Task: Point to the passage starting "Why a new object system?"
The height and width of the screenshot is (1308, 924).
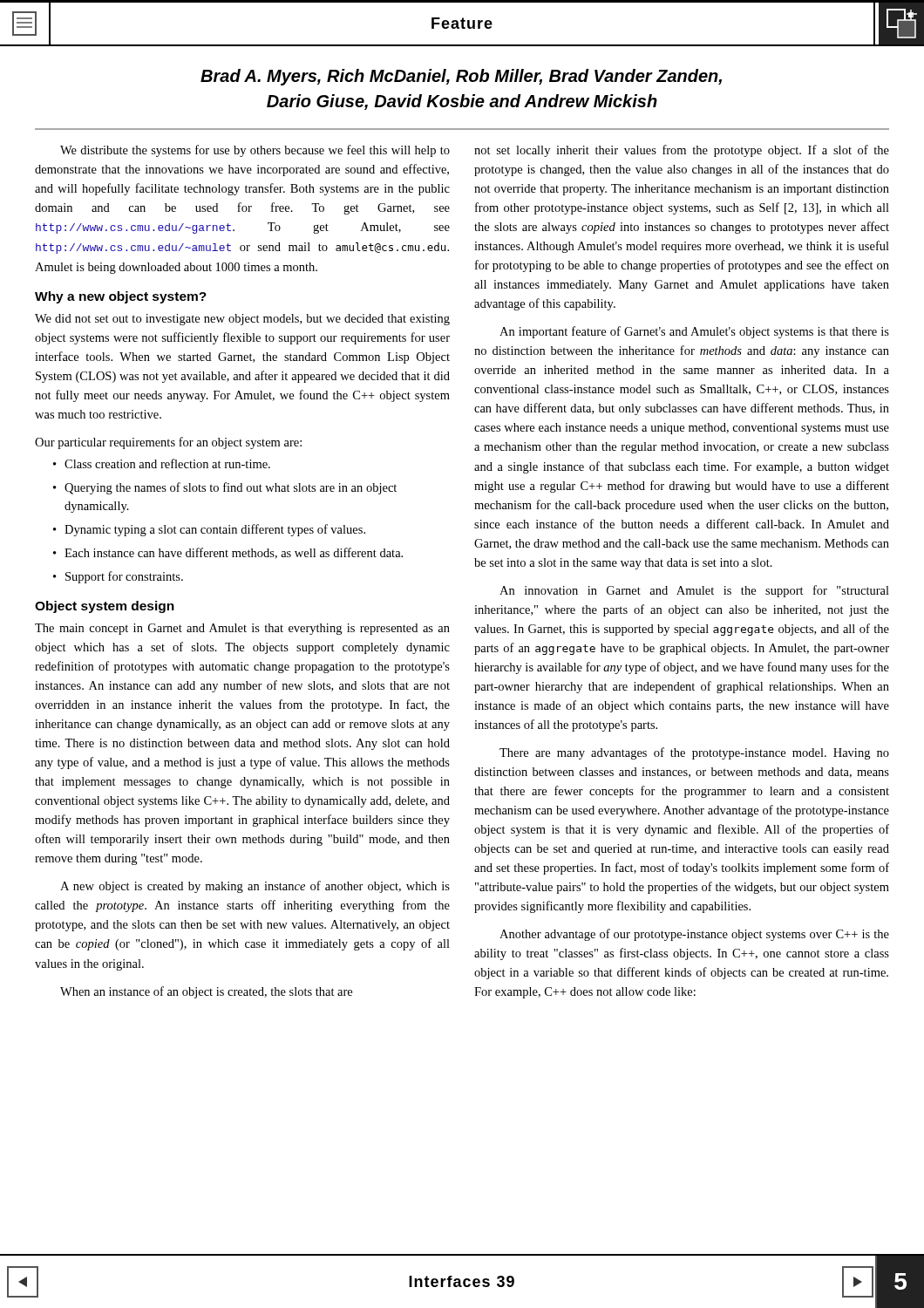Action: [x=121, y=296]
